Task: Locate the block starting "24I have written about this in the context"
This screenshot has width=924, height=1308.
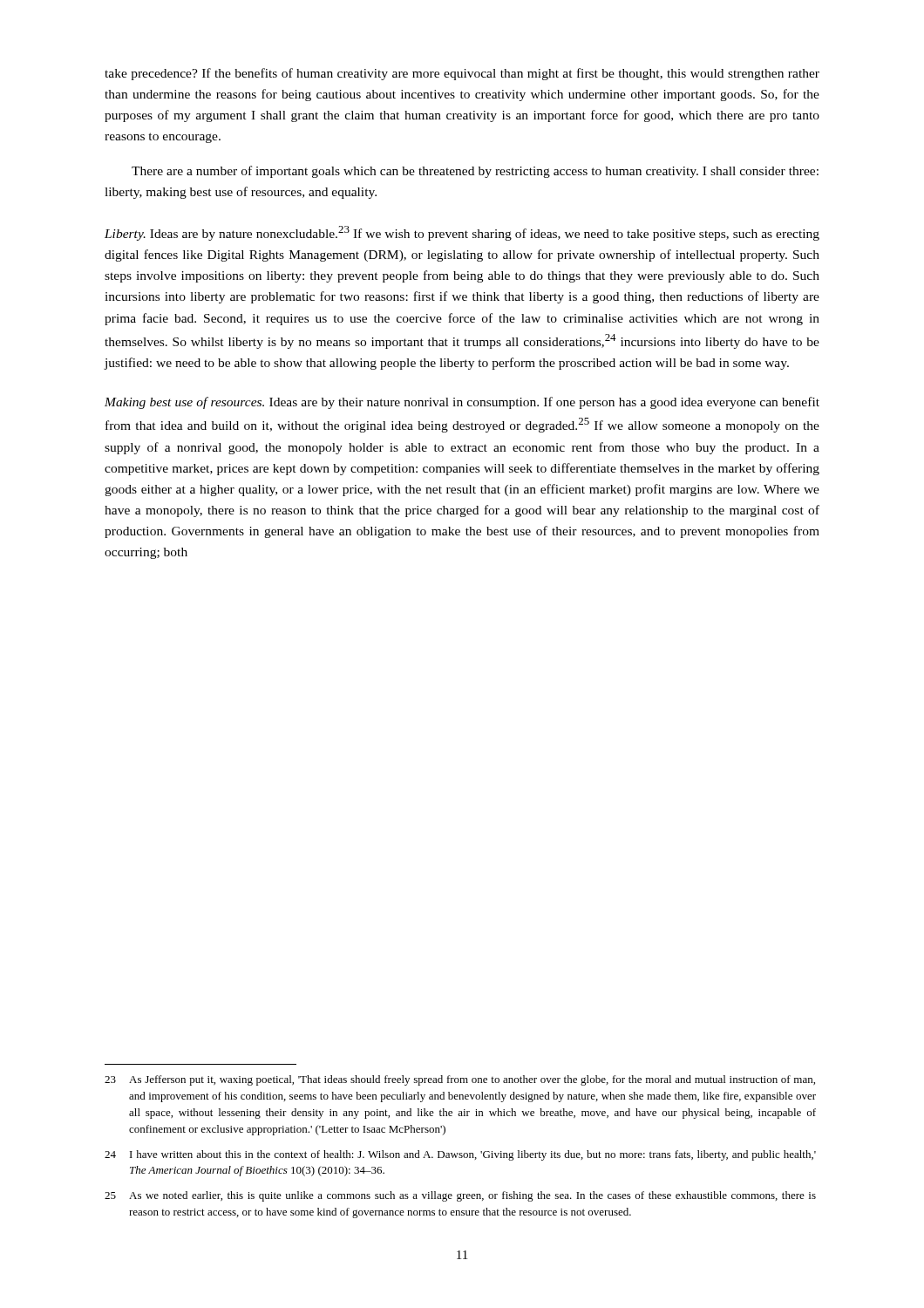Action: 460,1163
